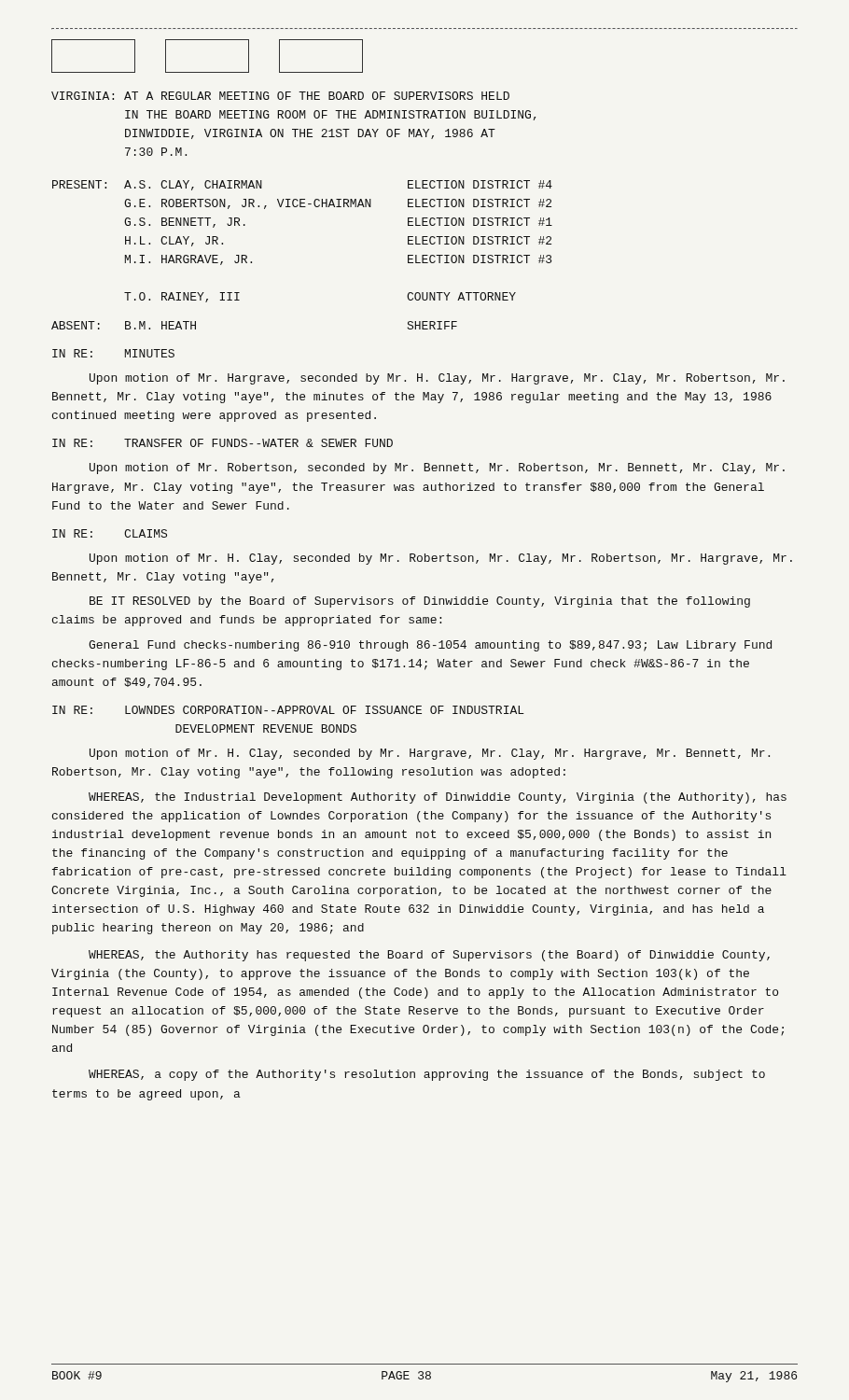Locate the passage starting "VIRGINIA: AT A REGULAR MEETING"
The image size is (849, 1400).
pos(295,125)
